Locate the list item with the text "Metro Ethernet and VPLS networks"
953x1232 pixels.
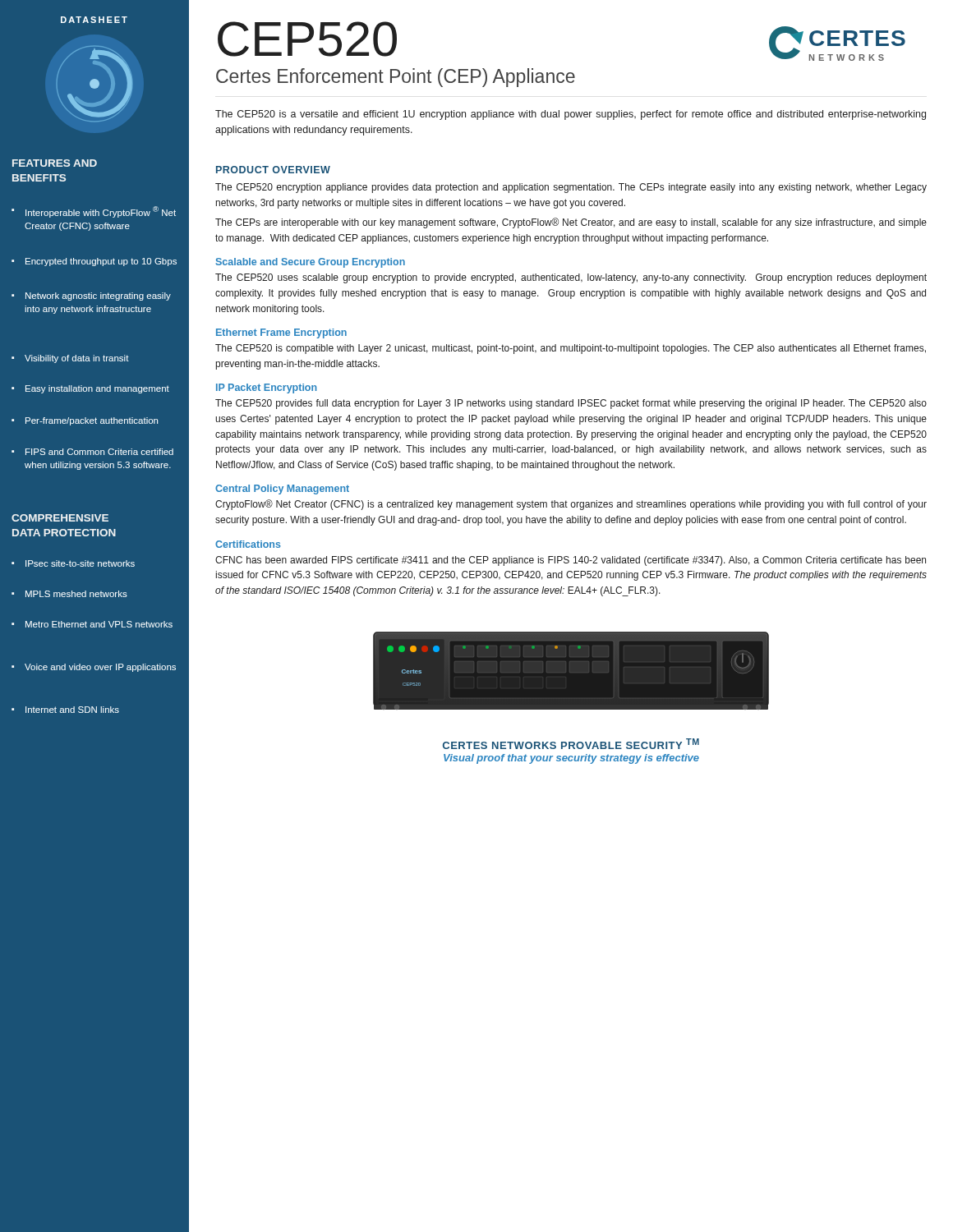tap(96, 624)
